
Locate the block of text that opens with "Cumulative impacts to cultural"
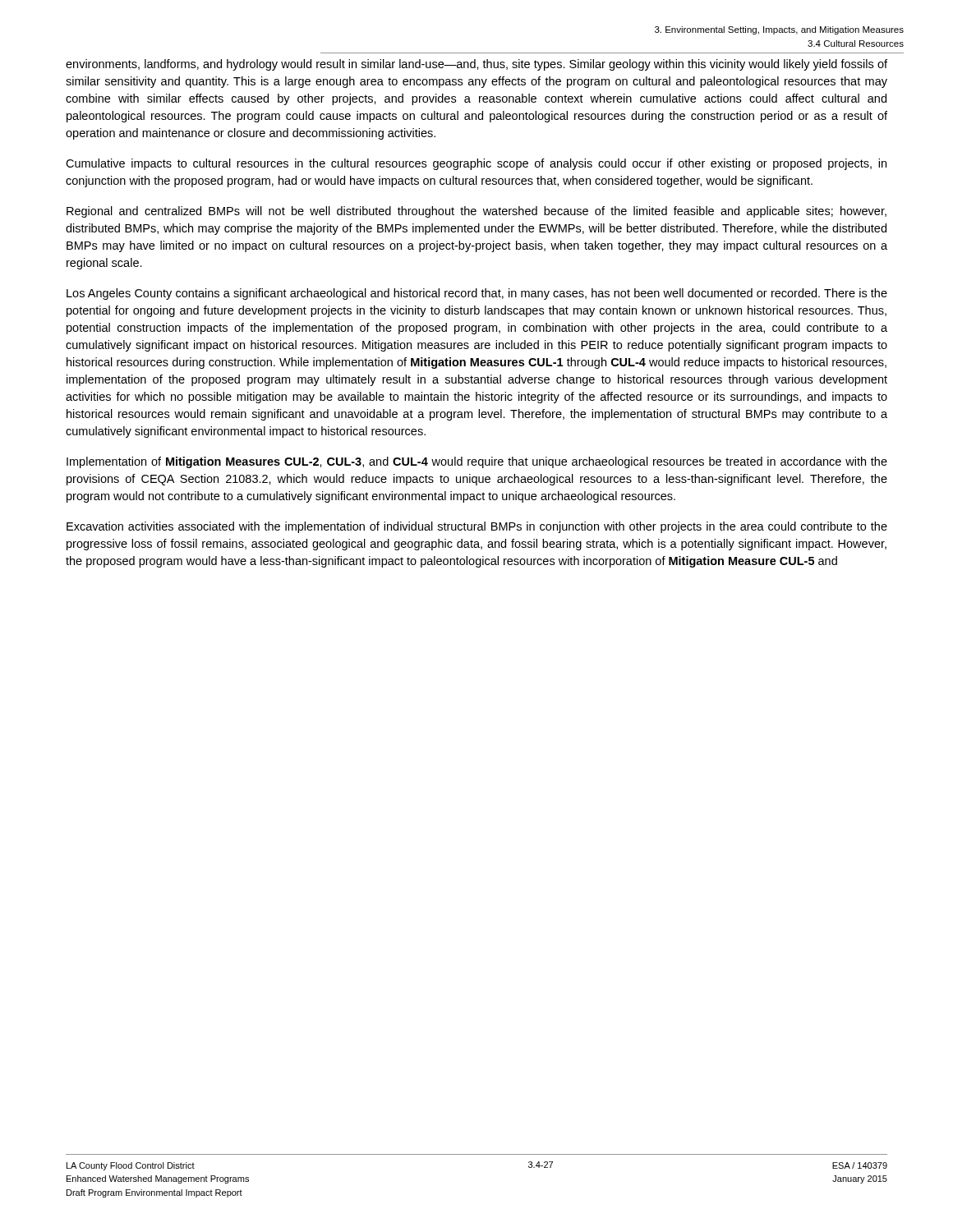(x=476, y=172)
